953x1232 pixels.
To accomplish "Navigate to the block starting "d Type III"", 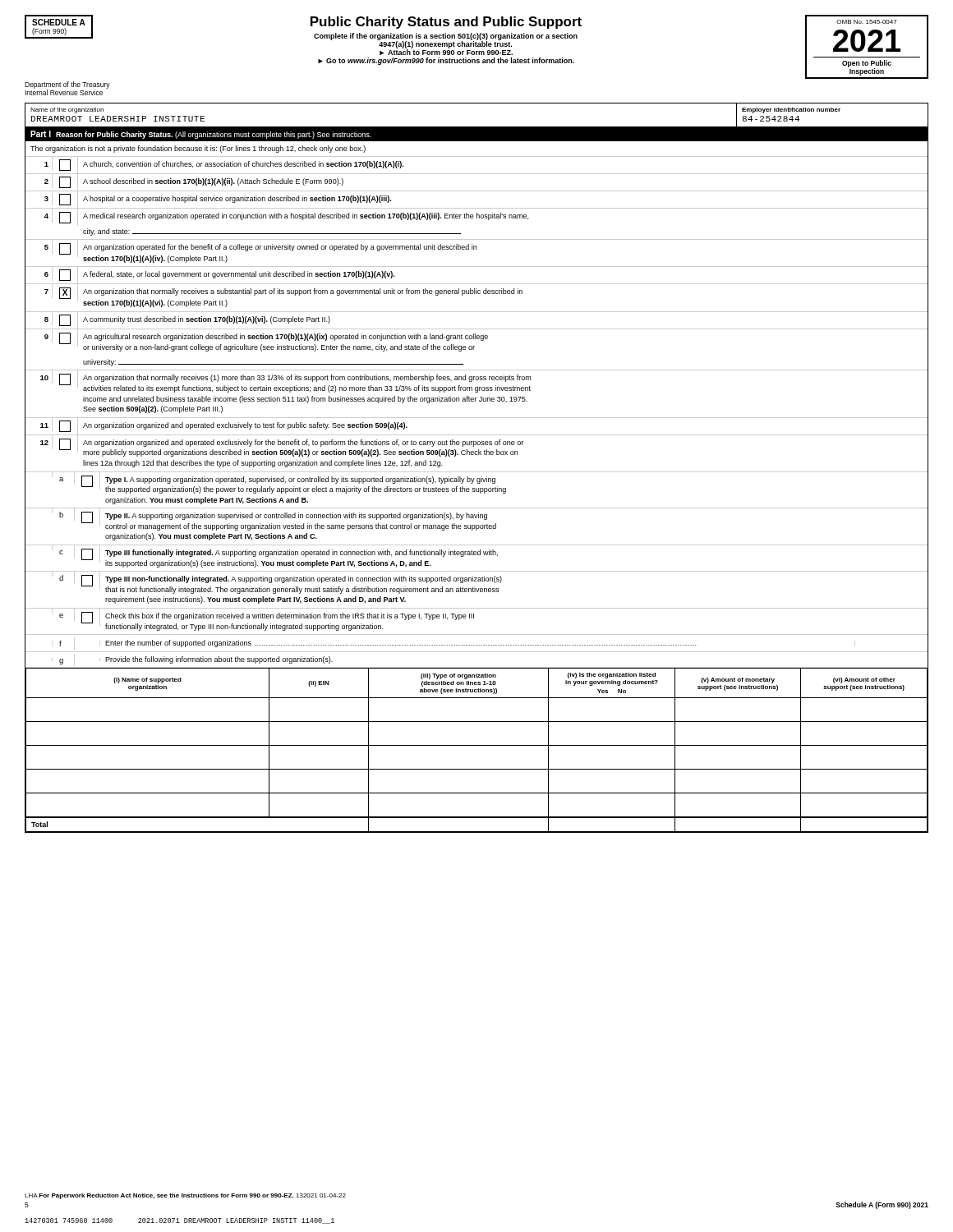I will tap(476, 590).
